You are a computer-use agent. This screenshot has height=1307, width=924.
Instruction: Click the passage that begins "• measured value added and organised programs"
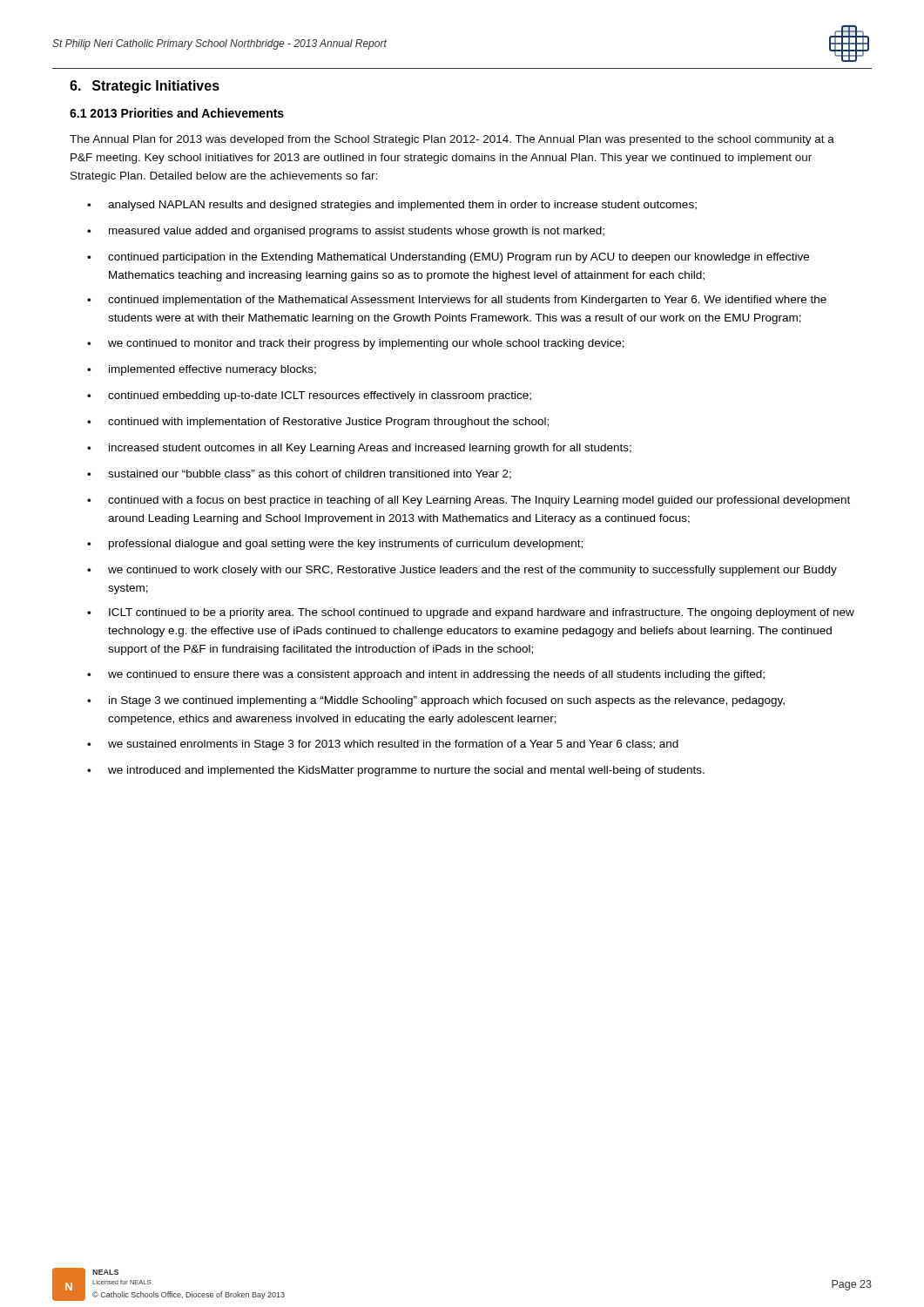[471, 231]
